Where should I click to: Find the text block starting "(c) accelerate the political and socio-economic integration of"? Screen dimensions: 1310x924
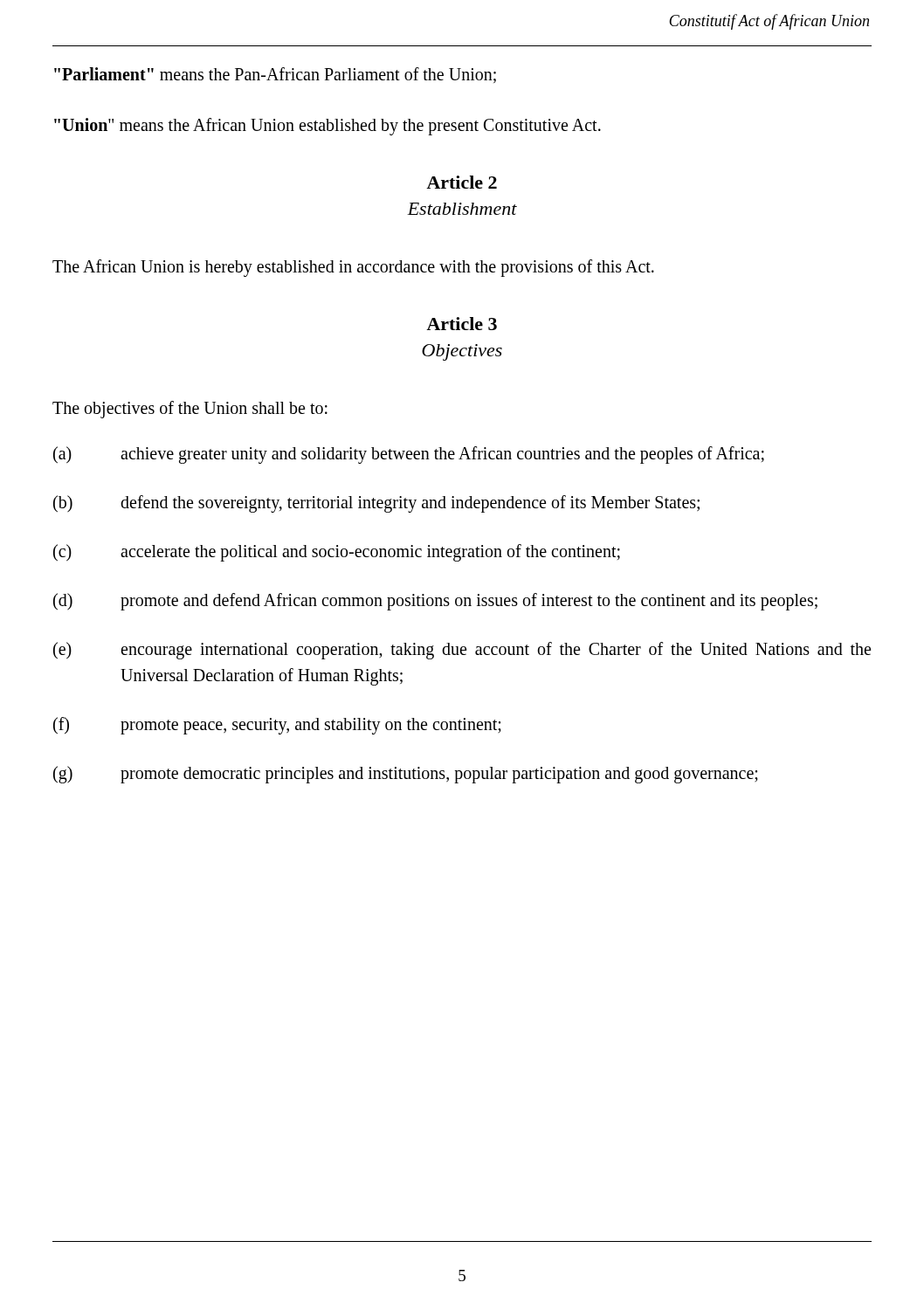[x=462, y=551]
